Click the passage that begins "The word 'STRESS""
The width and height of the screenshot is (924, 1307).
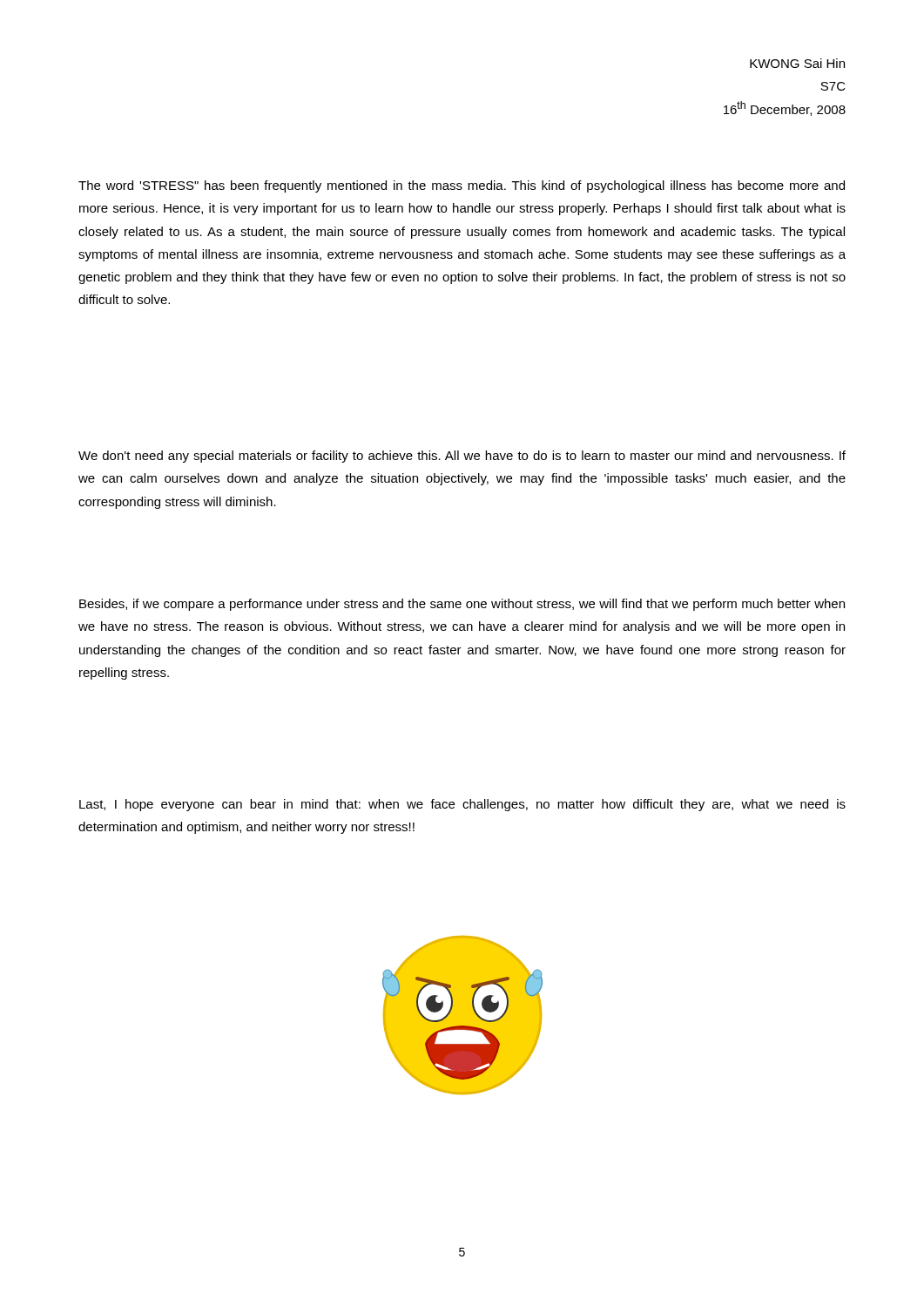[462, 242]
